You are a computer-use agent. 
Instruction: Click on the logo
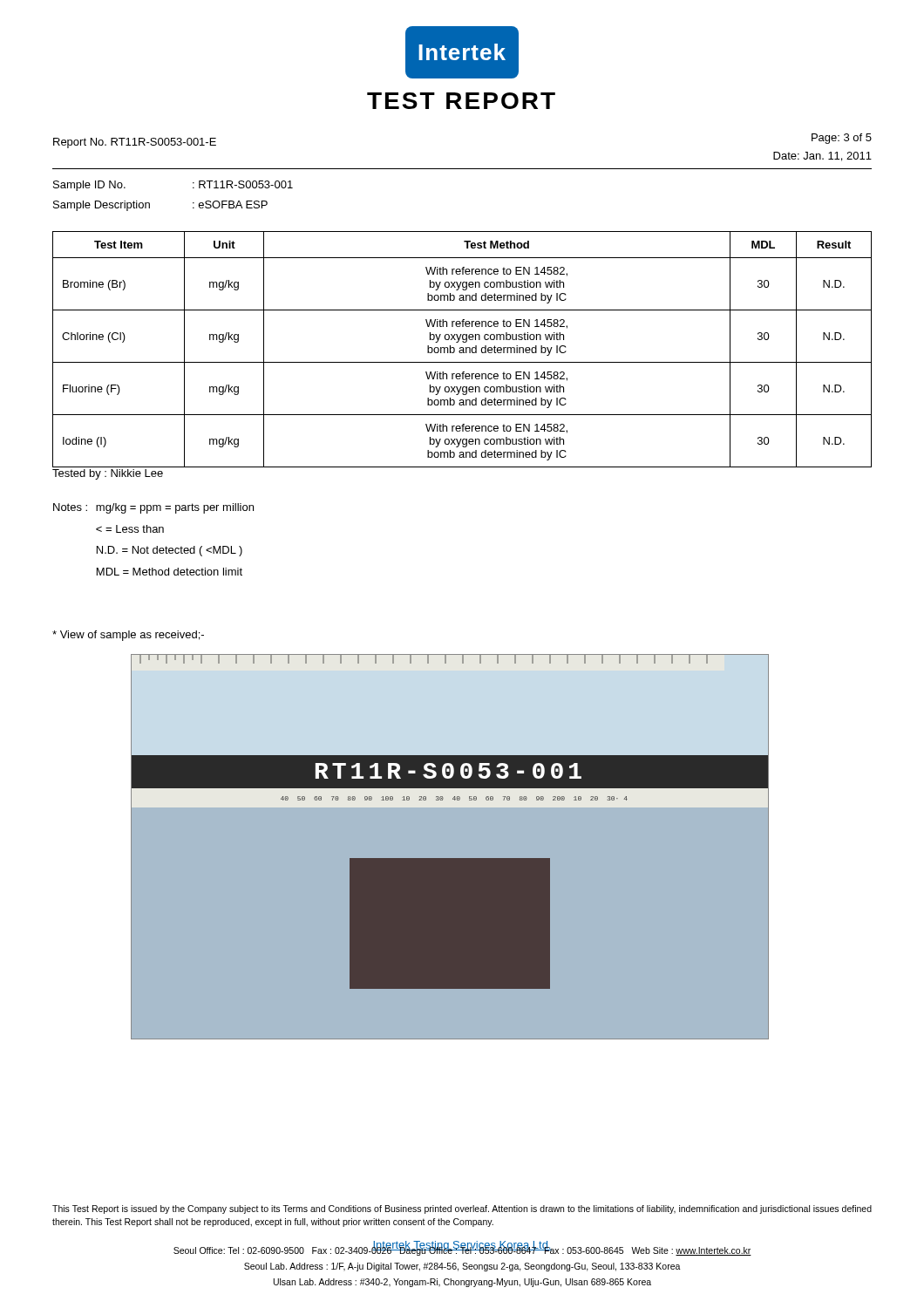click(x=462, y=57)
